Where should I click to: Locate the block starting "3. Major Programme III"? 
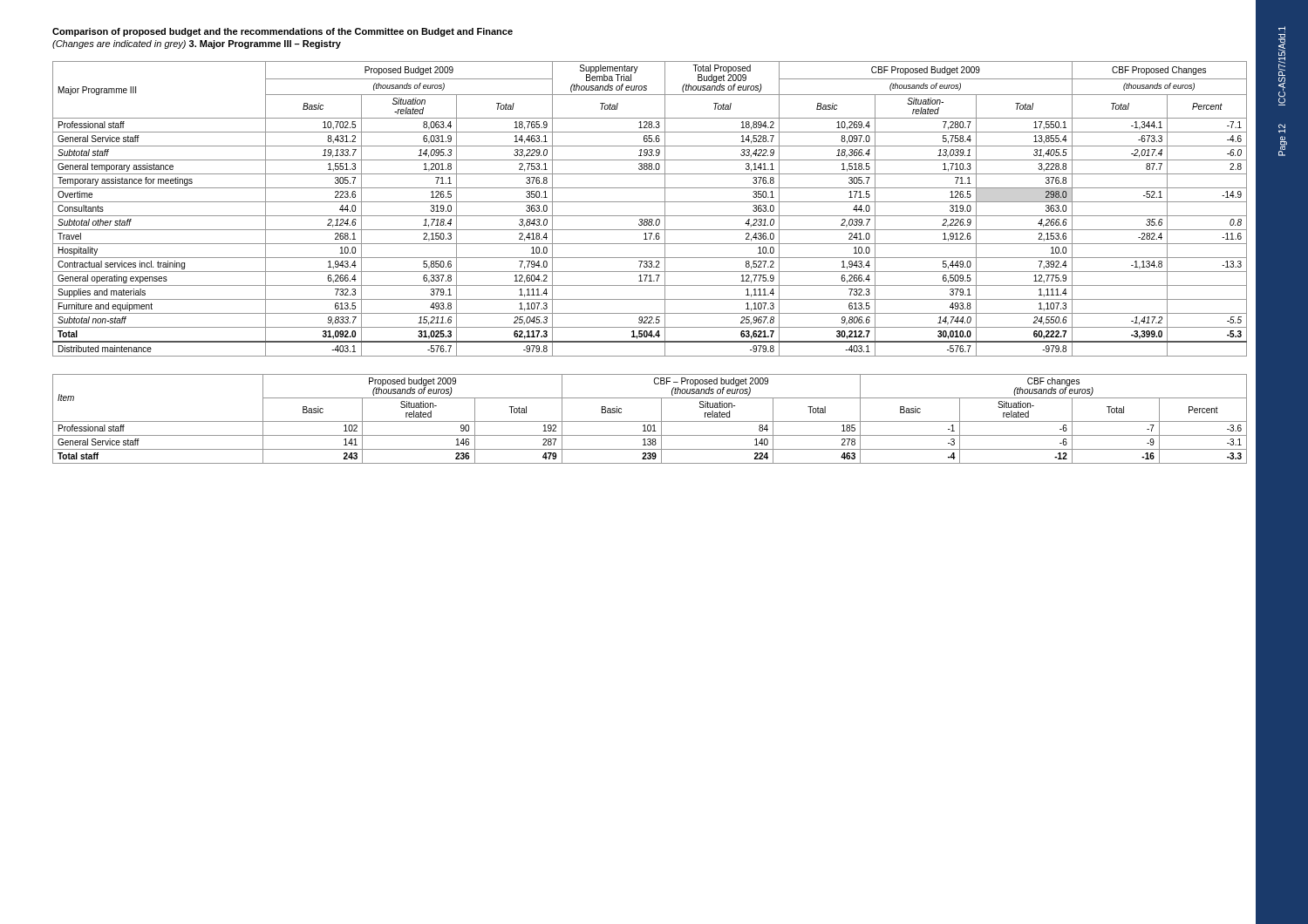265,44
